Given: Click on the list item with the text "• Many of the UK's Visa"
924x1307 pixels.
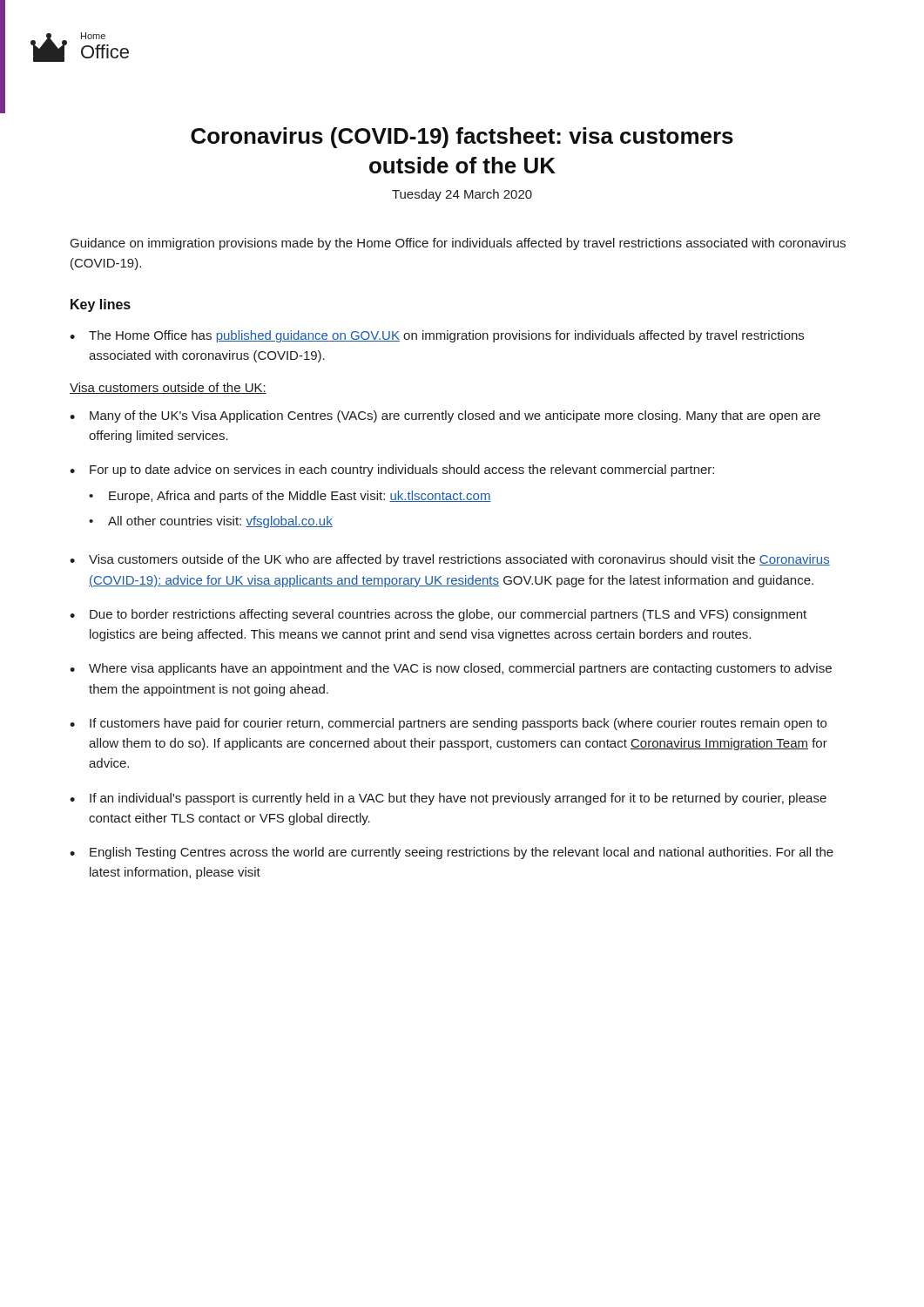Looking at the screenshot, I should pos(462,425).
